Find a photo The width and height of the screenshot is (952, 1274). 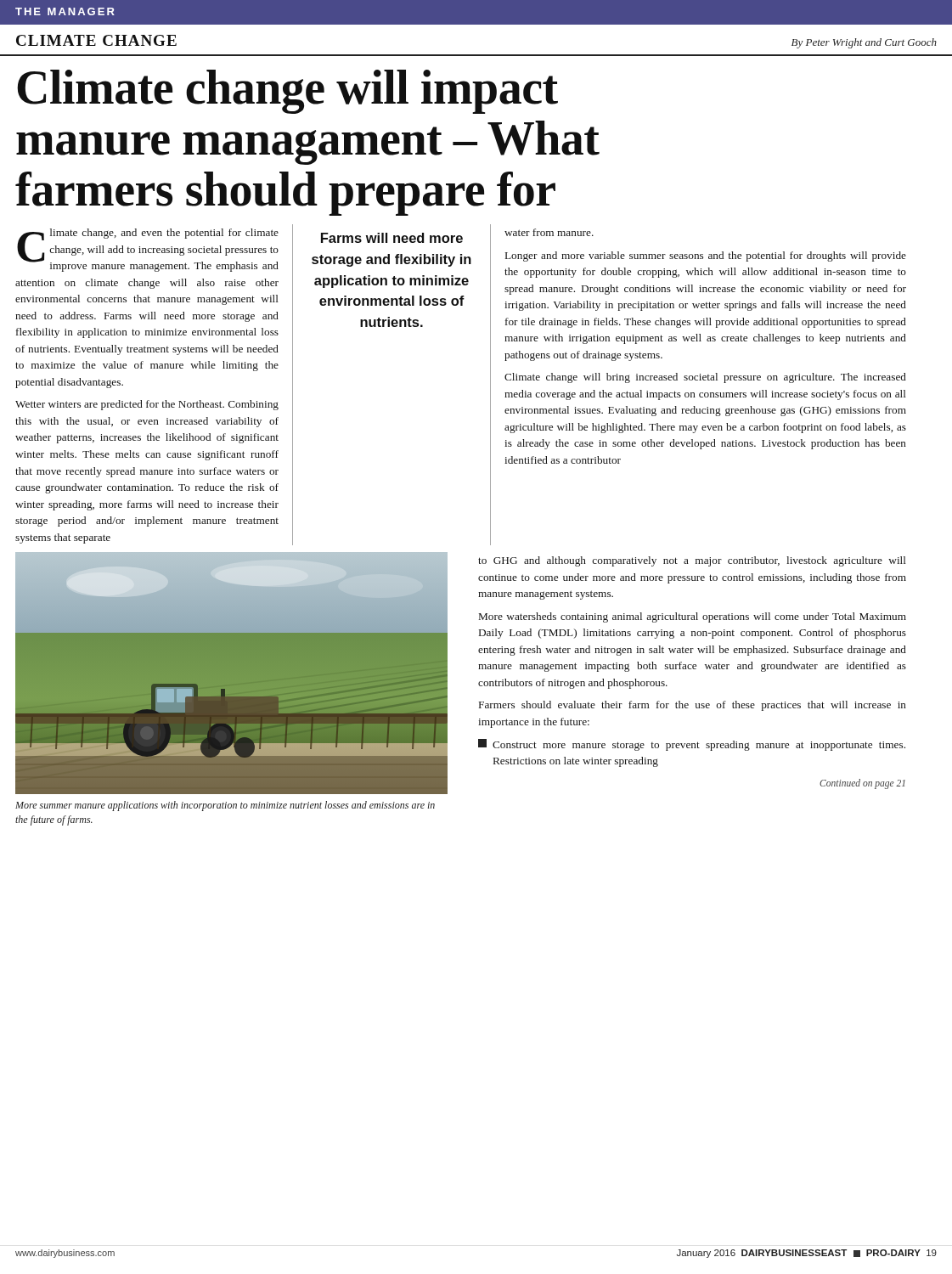point(231,673)
